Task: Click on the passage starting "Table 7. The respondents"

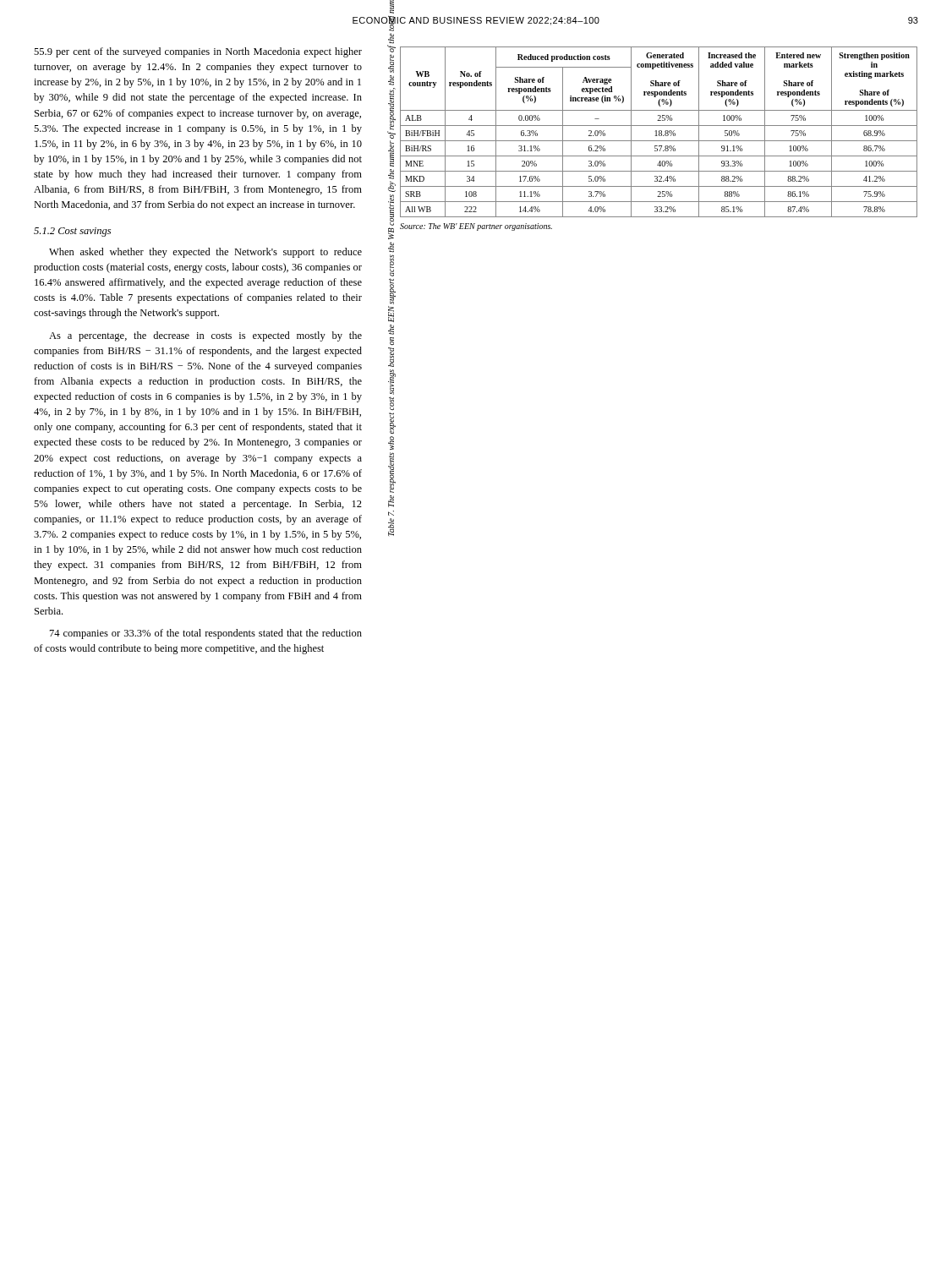Action: [x=391, y=268]
